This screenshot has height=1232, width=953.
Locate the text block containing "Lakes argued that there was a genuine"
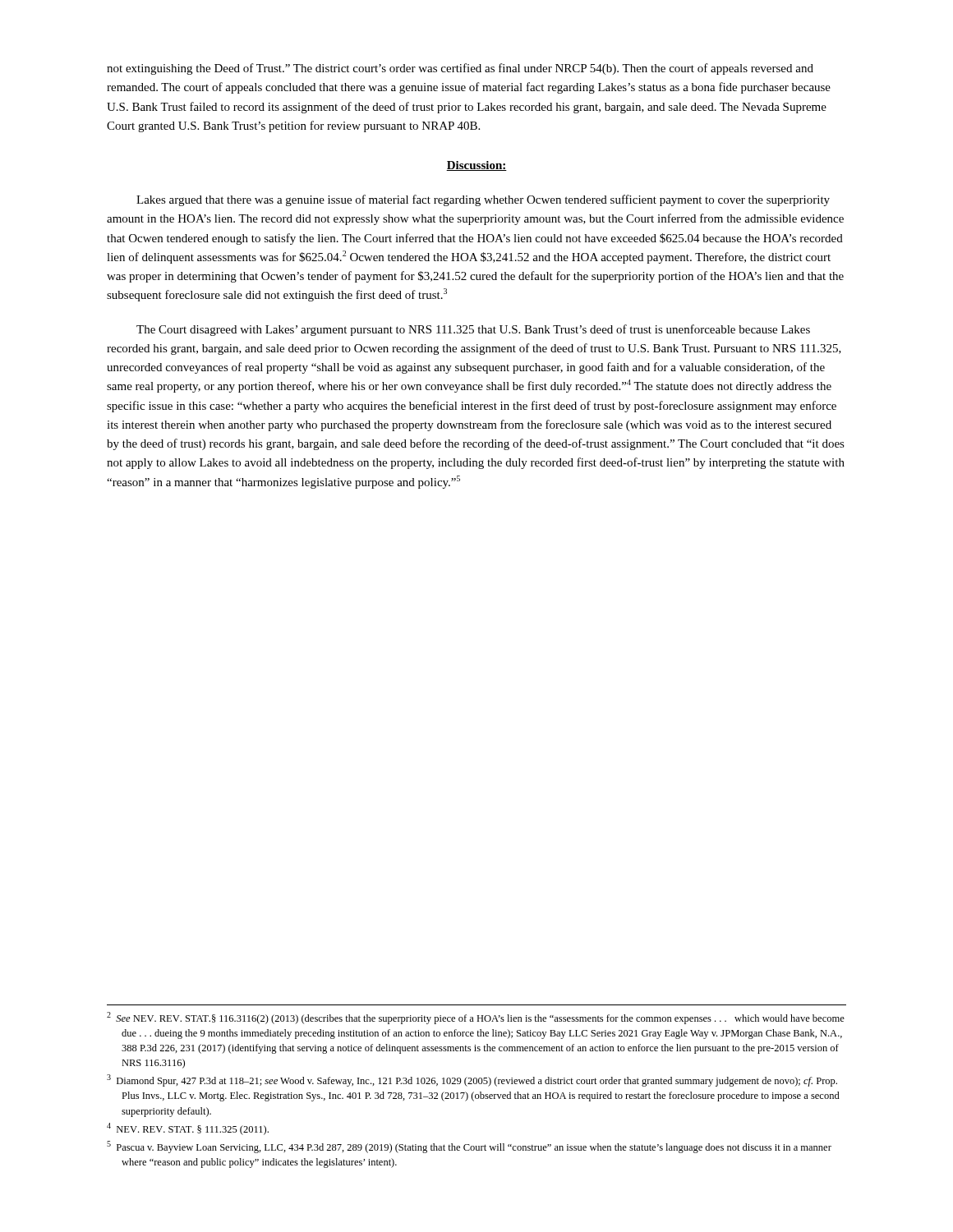tap(475, 247)
